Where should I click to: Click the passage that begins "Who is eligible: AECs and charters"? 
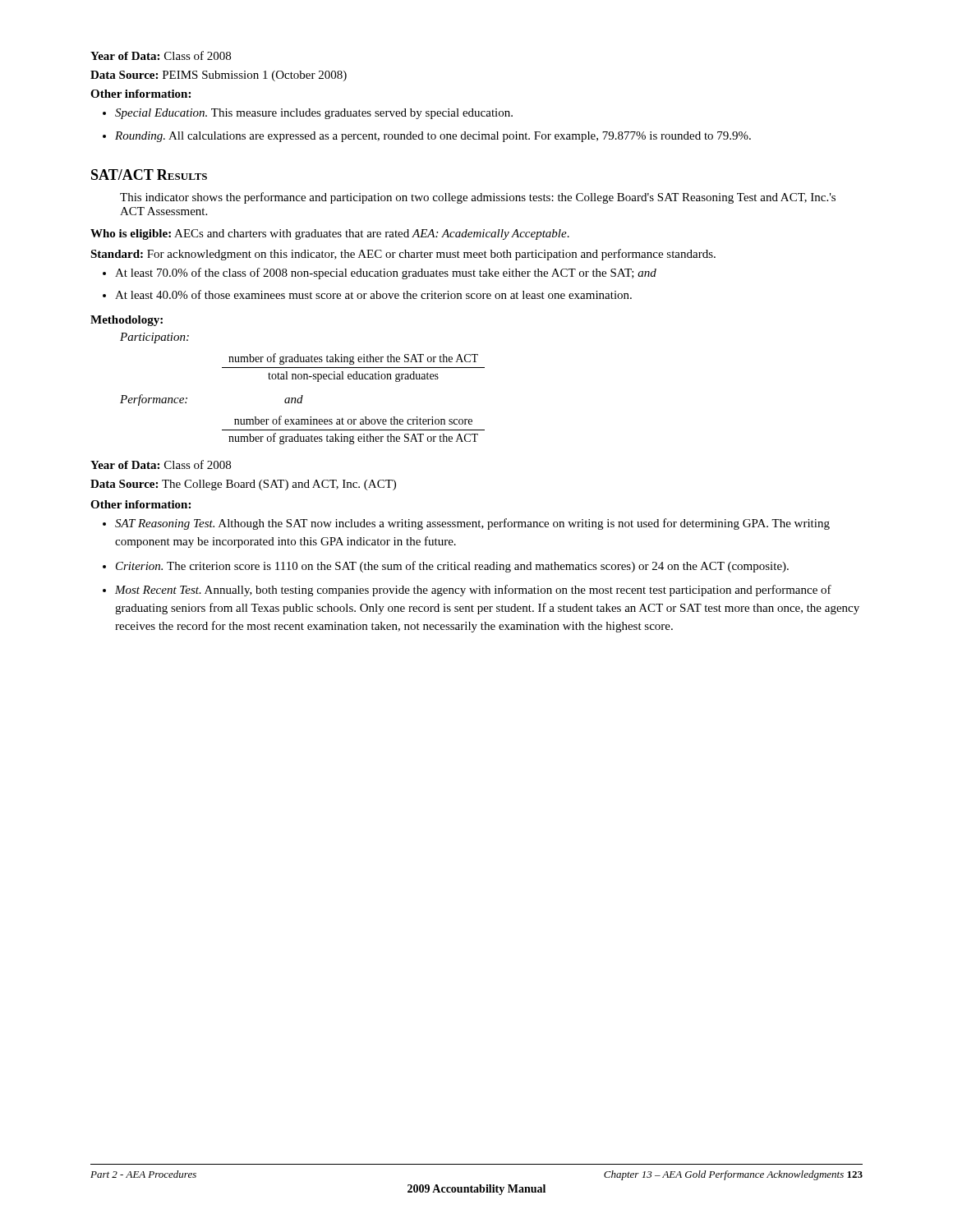330,233
